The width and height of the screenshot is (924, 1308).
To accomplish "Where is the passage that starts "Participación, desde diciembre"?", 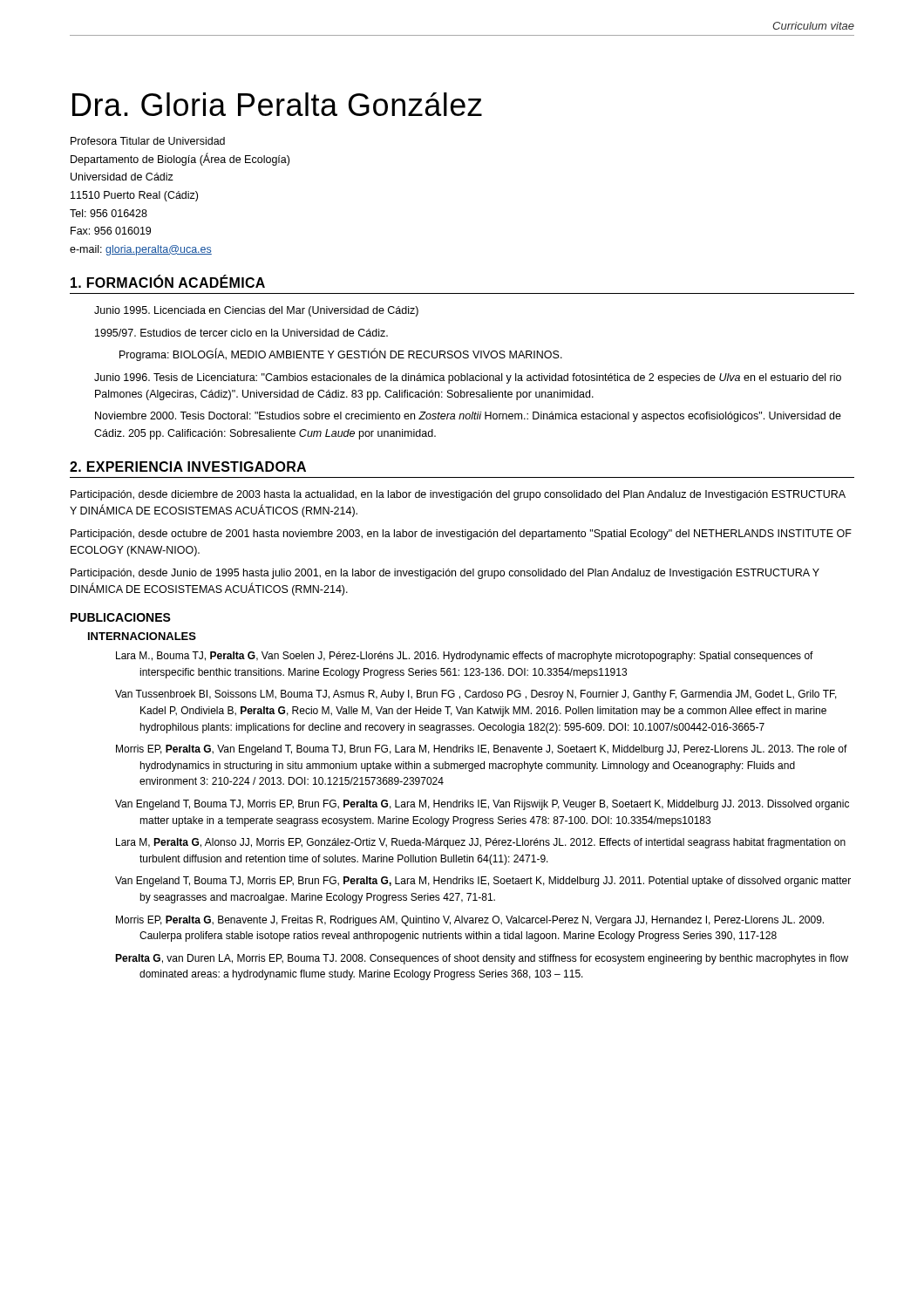I will (457, 503).
